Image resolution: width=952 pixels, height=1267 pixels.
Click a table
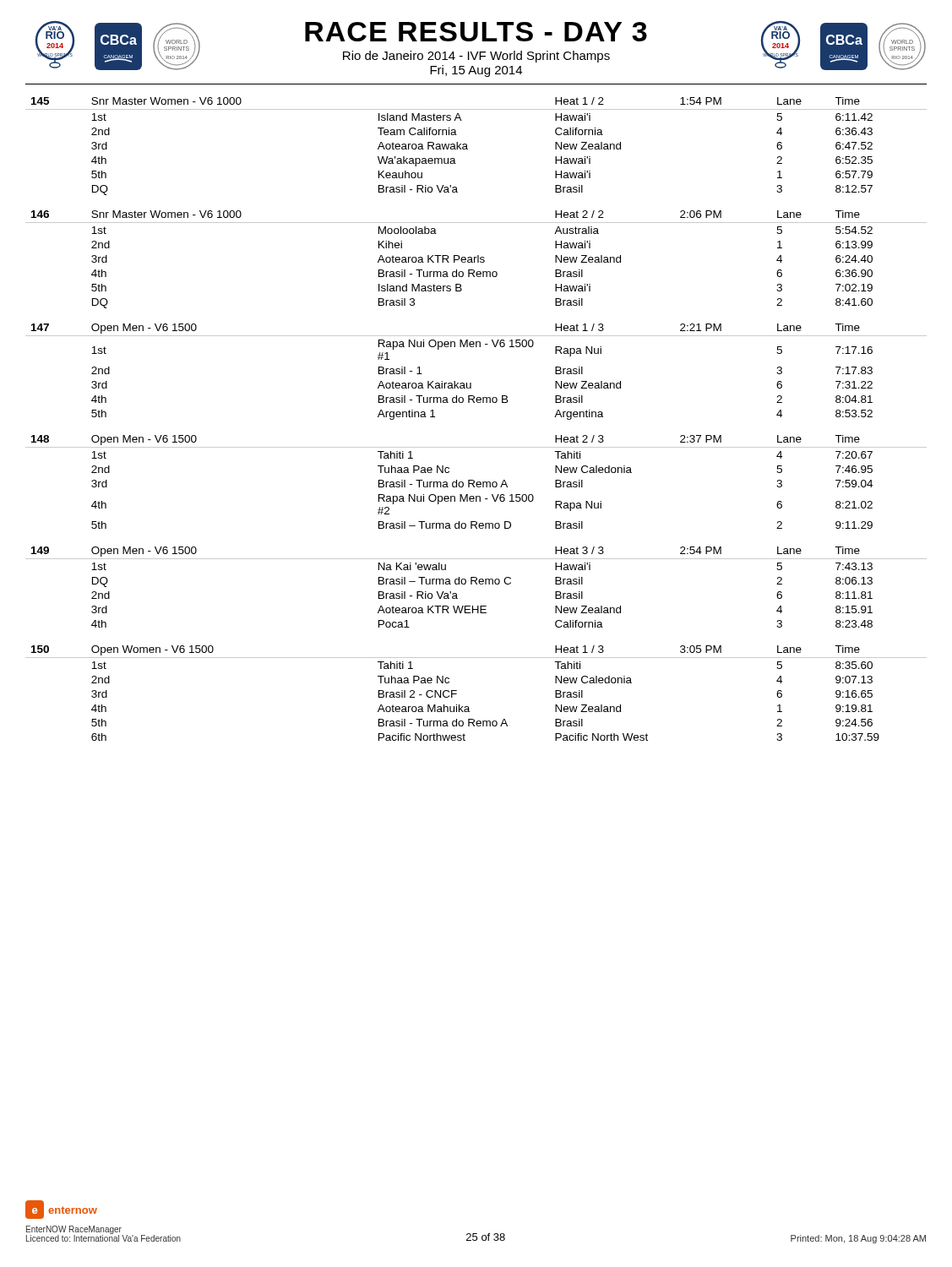476,414
